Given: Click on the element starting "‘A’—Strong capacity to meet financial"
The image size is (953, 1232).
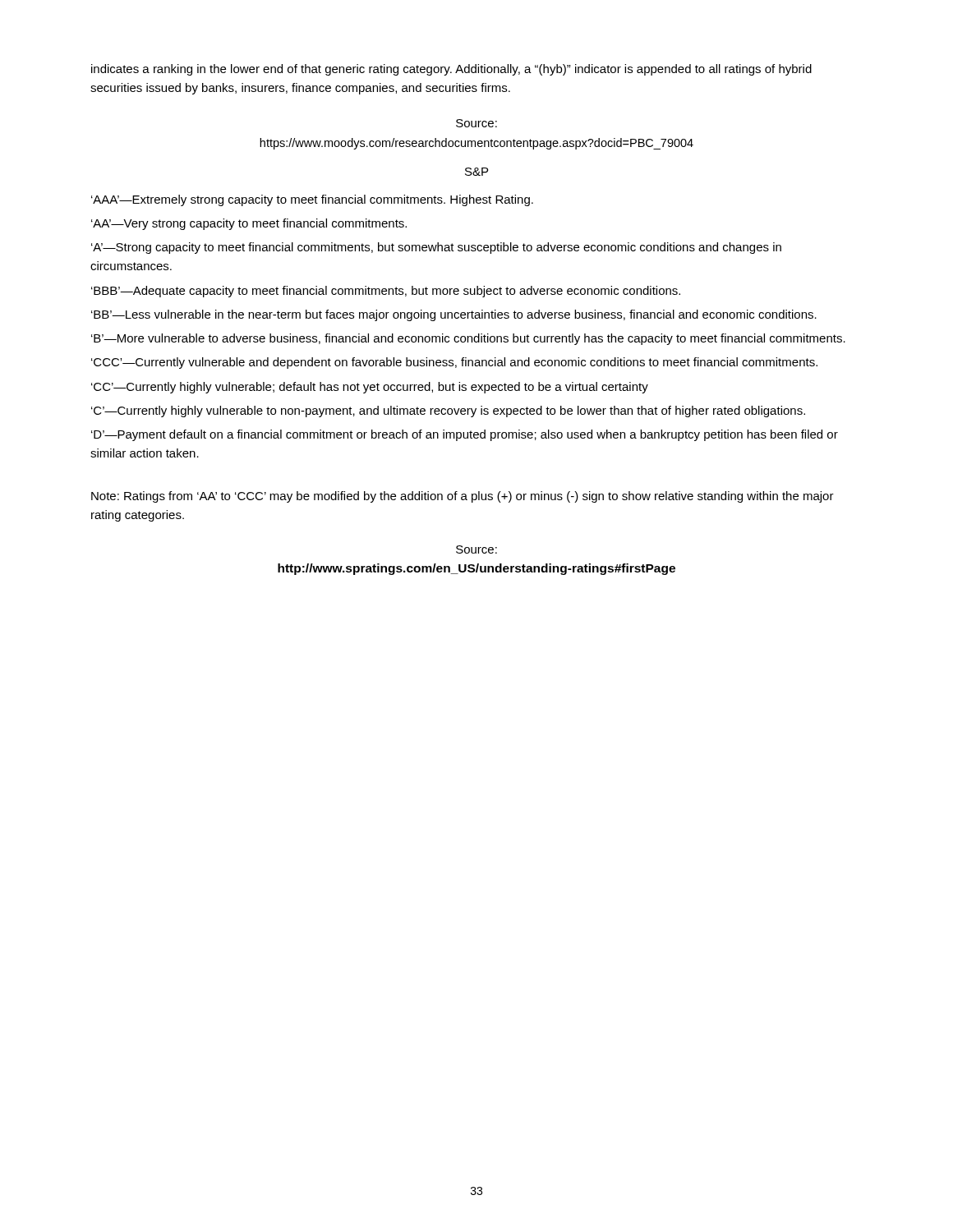Looking at the screenshot, I should click(x=436, y=256).
